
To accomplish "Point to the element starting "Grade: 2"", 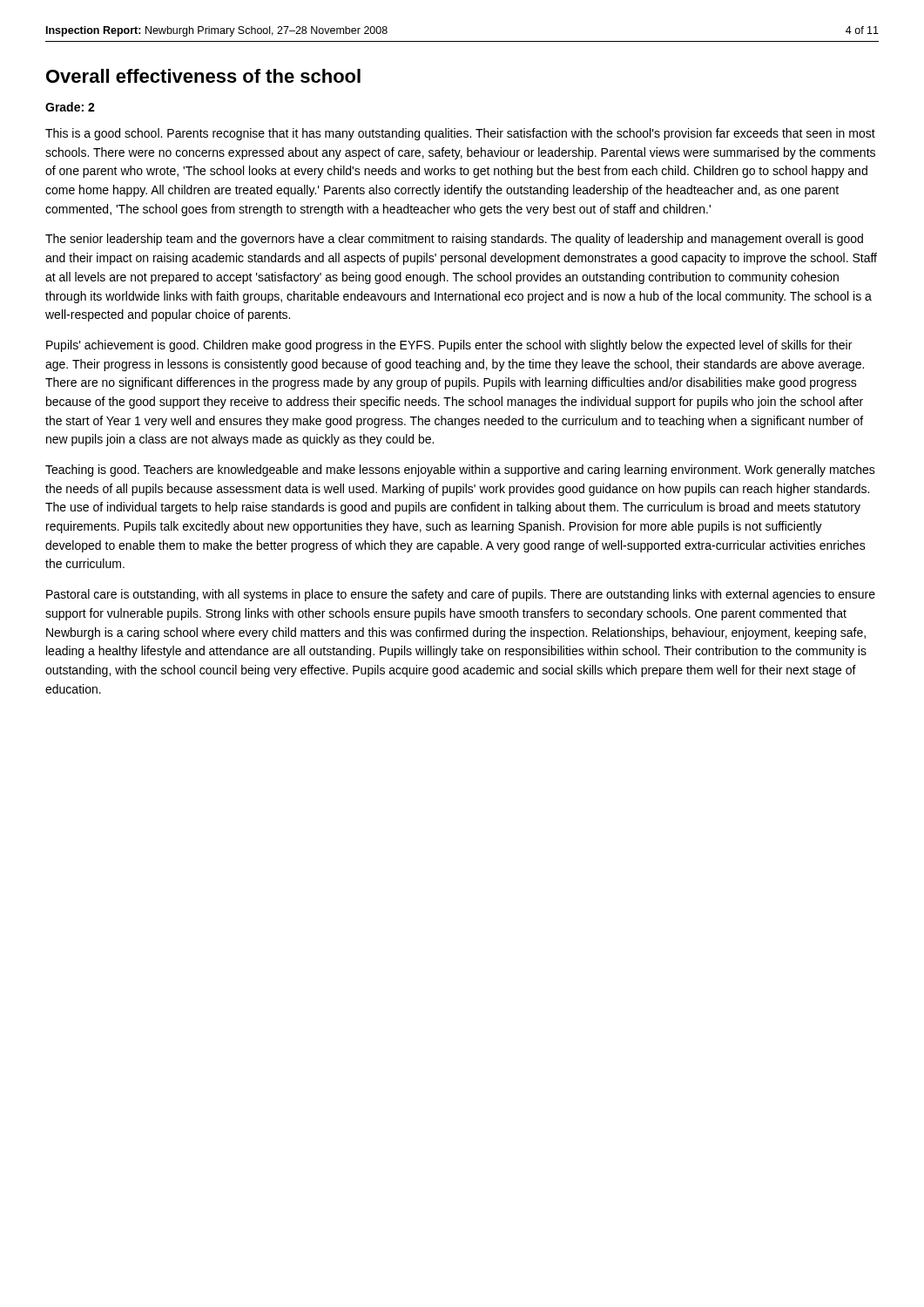I will point(70,107).
